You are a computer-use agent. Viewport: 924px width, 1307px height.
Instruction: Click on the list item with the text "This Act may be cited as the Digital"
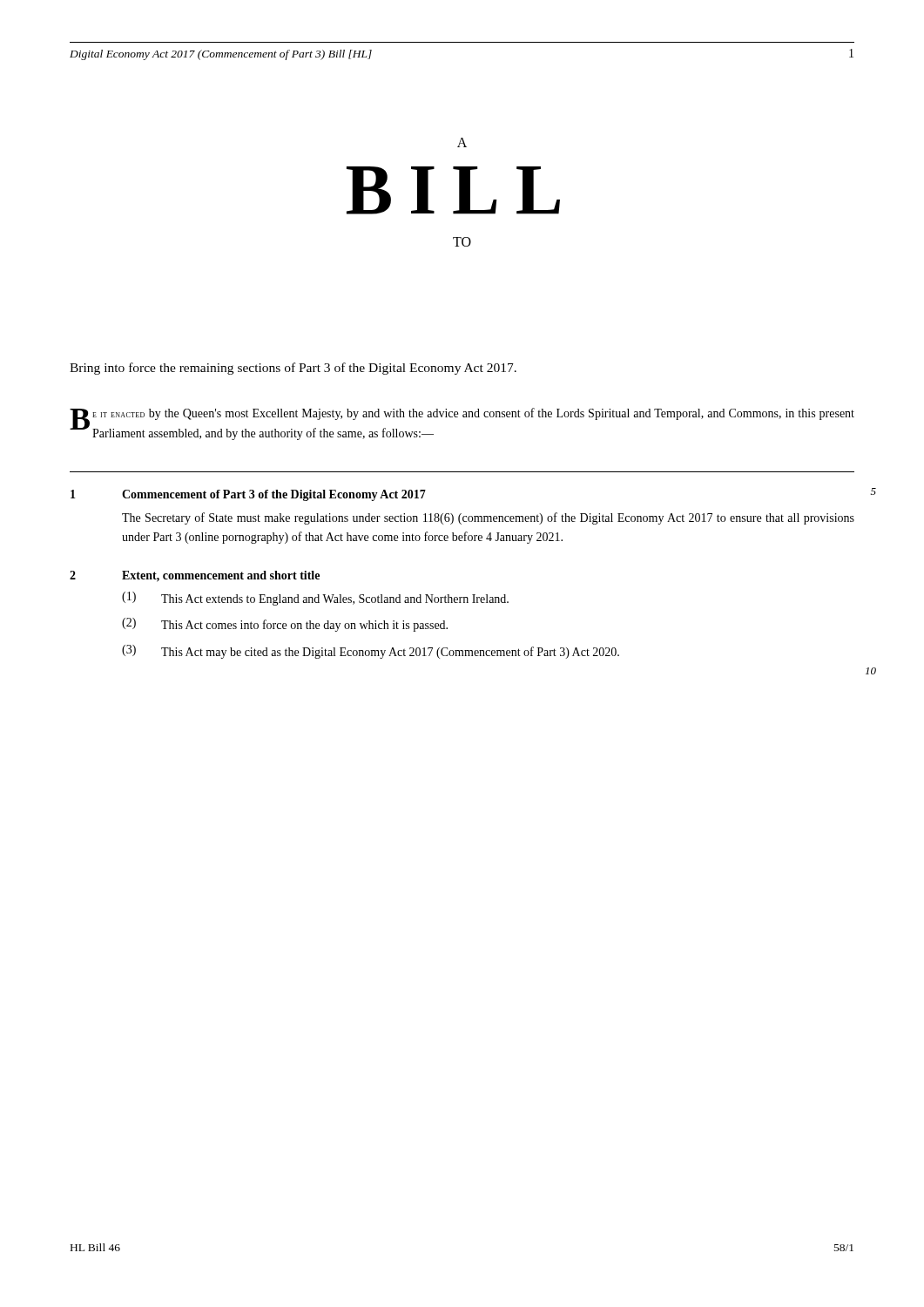click(391, 652)
